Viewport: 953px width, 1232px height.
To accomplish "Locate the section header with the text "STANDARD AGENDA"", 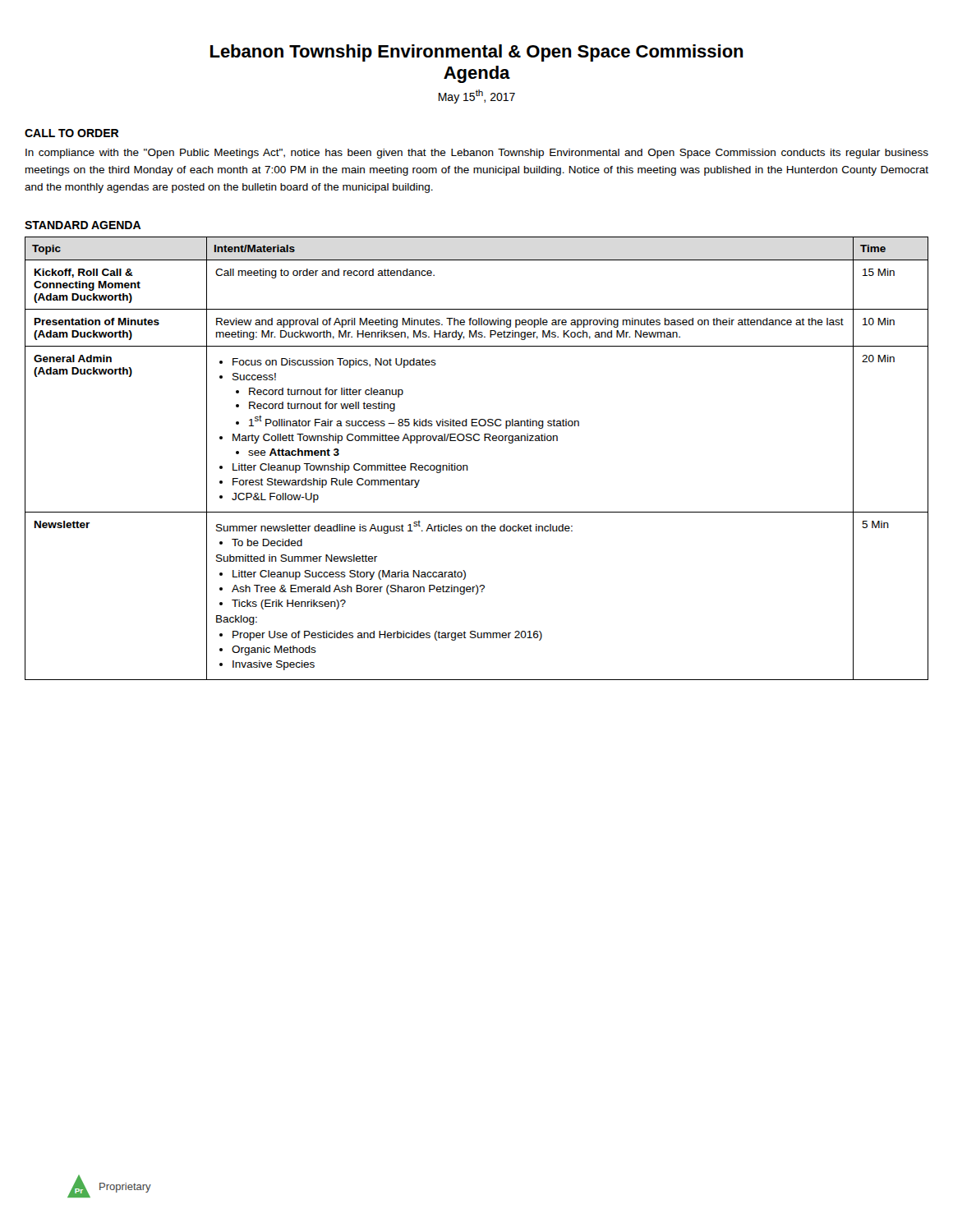I will [83, 225].
